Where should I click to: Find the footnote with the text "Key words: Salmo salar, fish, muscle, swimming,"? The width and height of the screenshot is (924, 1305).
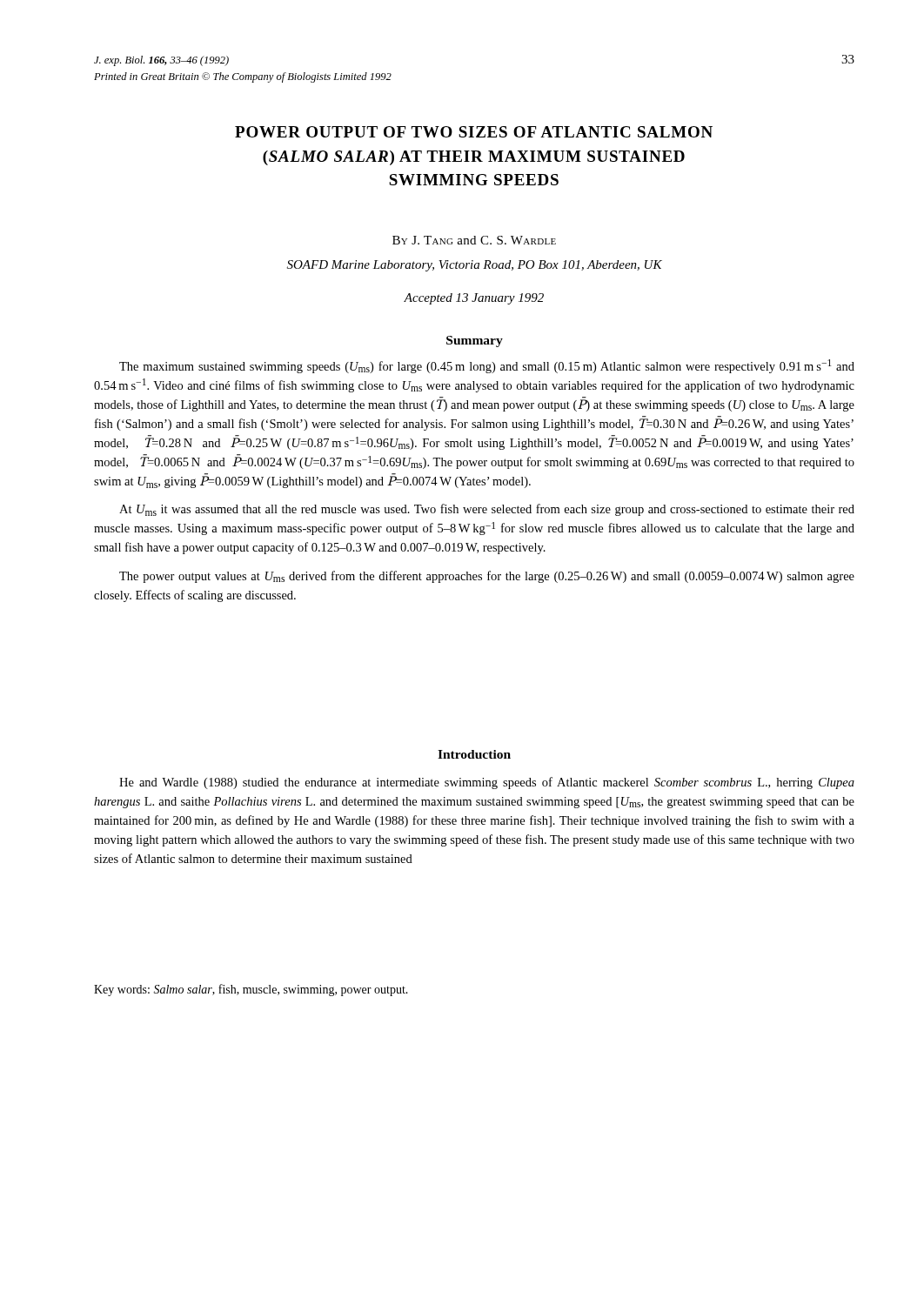click(251, 990)
